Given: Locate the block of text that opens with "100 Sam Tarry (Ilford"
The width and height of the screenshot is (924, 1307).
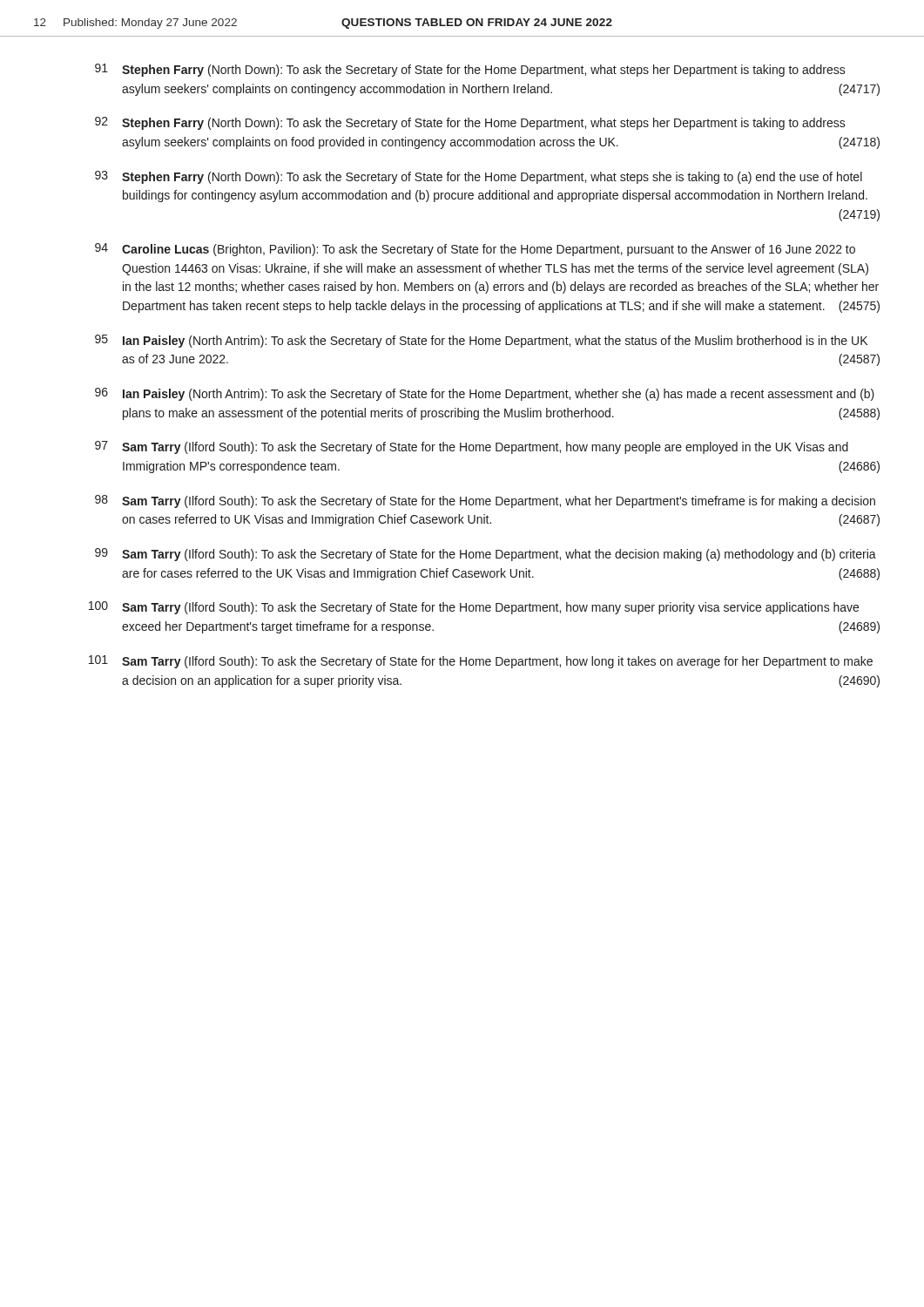Looking at the screenshot, I should 475,618.
